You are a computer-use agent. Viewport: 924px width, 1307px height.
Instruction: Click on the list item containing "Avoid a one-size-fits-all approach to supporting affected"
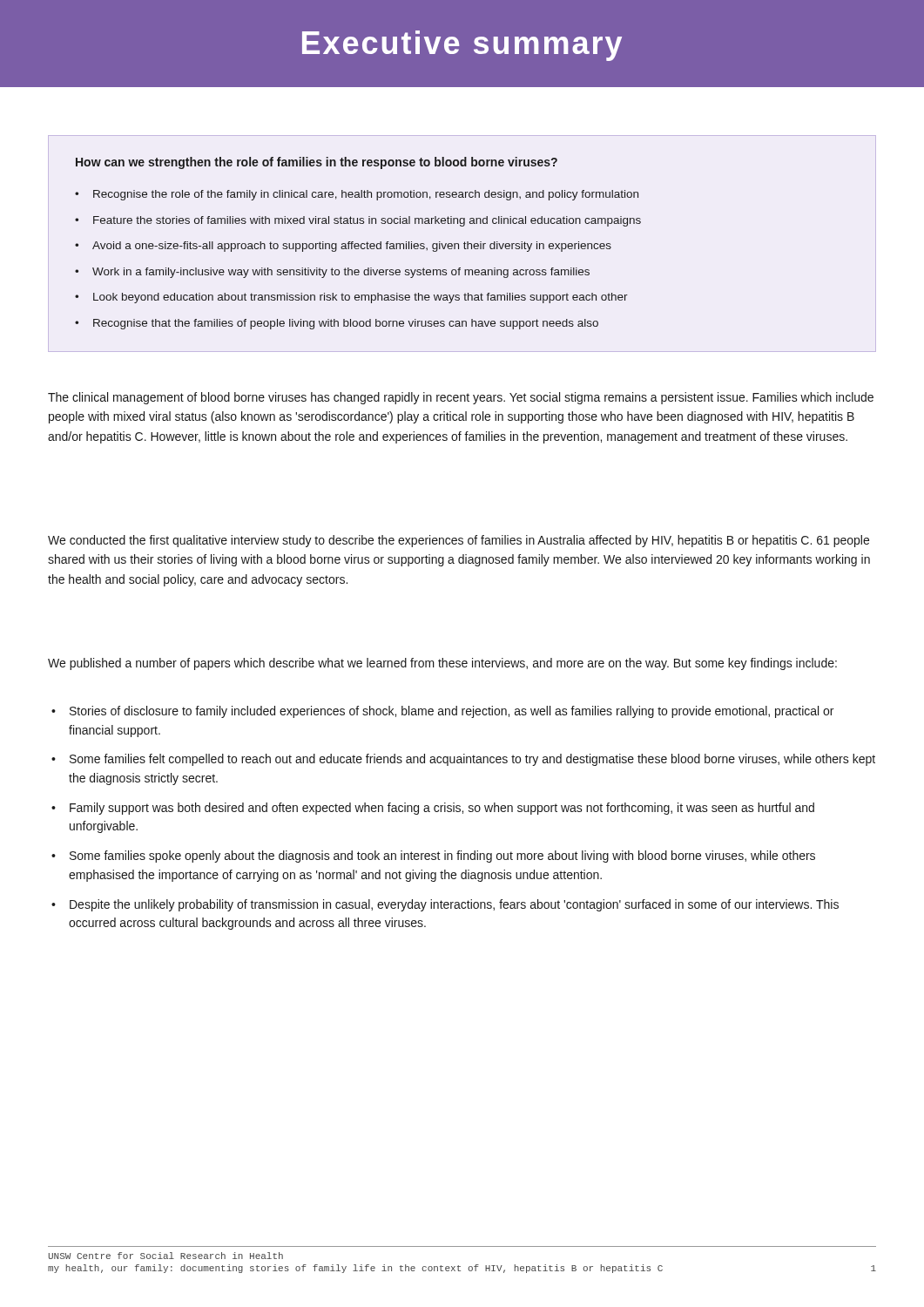point(352,245)
